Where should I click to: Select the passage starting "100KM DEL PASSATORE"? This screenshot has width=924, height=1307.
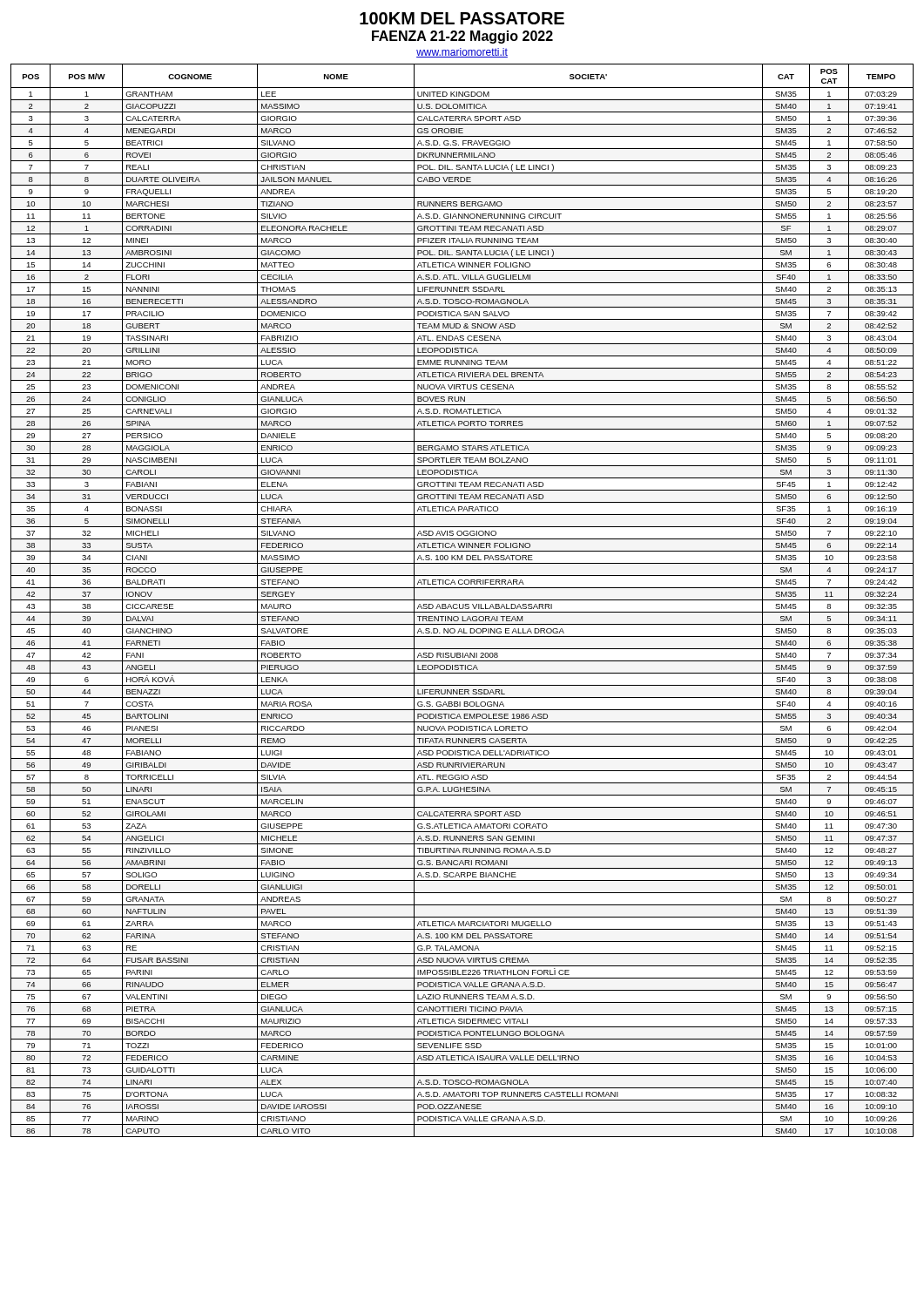462,34
